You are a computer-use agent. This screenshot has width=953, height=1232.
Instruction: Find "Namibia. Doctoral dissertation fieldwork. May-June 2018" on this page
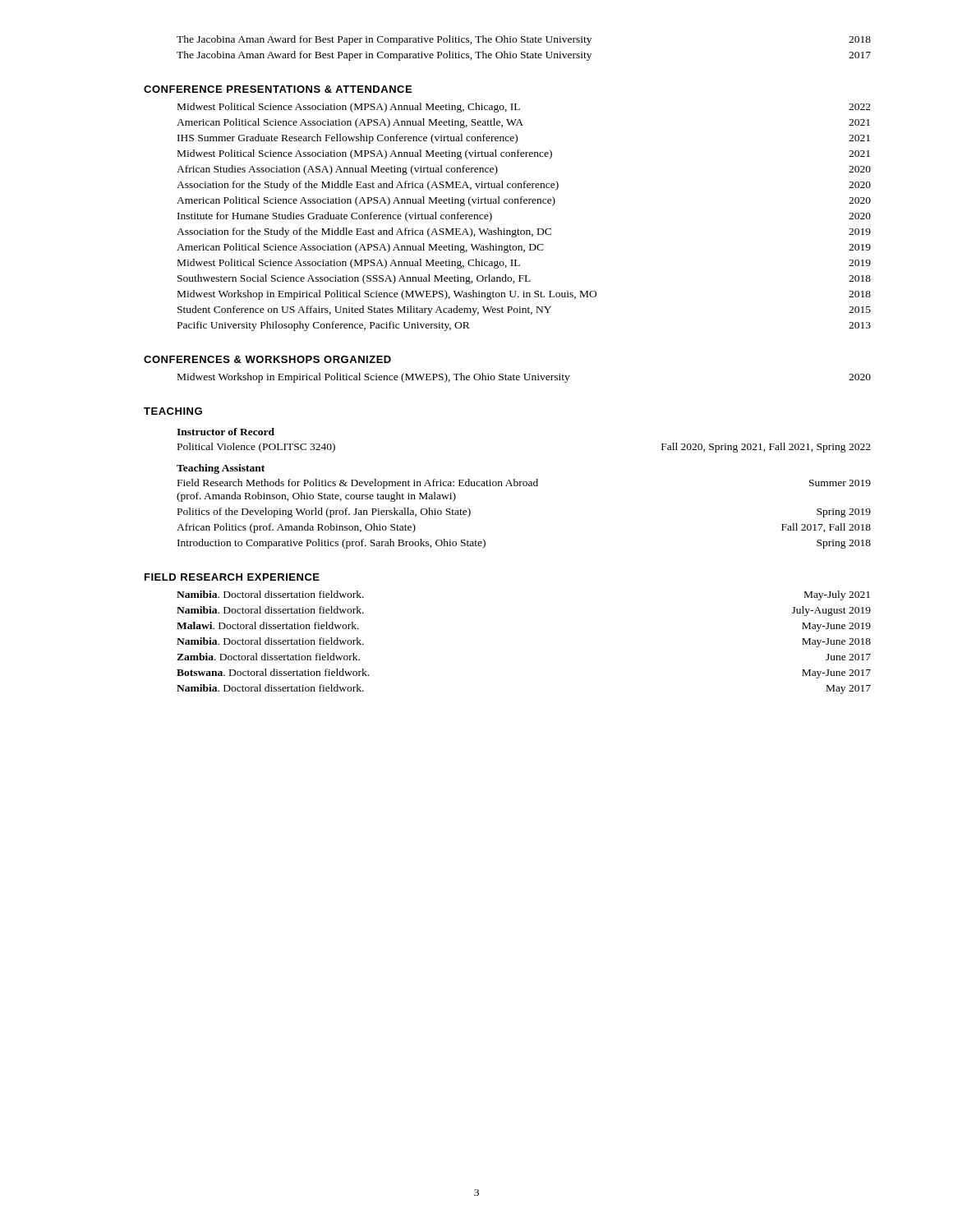[272, 642]
